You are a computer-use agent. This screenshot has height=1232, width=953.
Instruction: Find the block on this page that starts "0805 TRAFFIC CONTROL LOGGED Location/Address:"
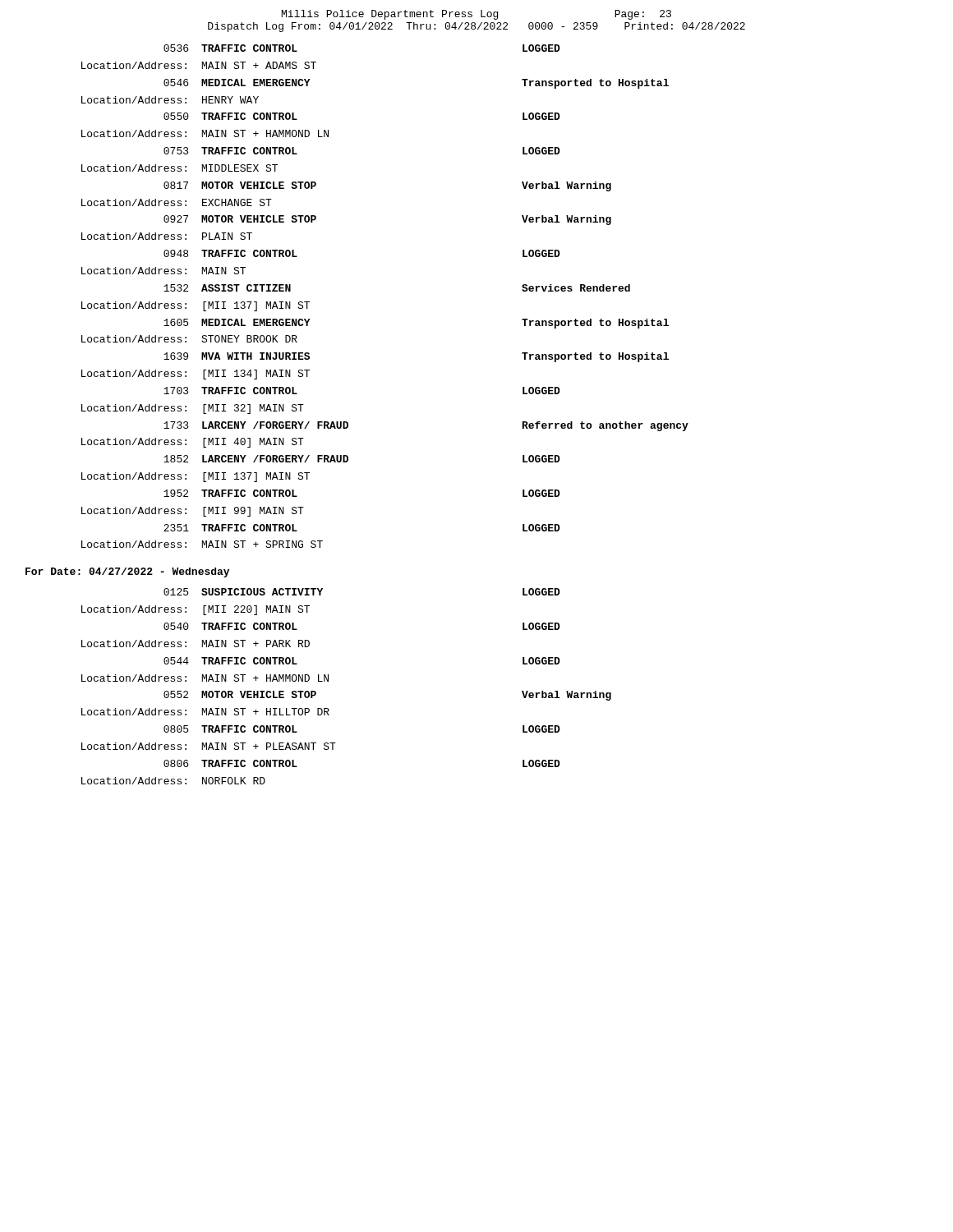173,729
